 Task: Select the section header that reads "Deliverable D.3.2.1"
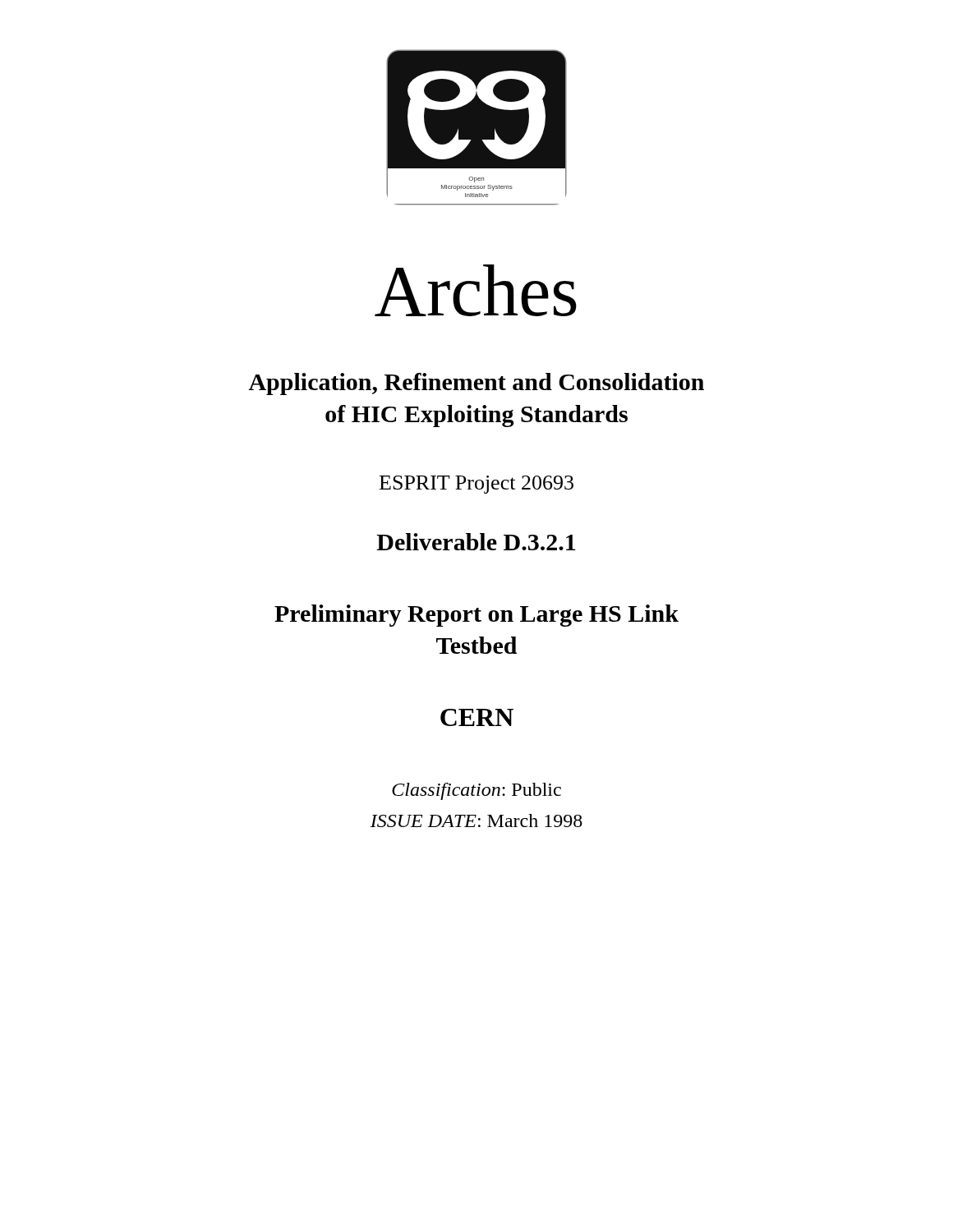(476, 542)
